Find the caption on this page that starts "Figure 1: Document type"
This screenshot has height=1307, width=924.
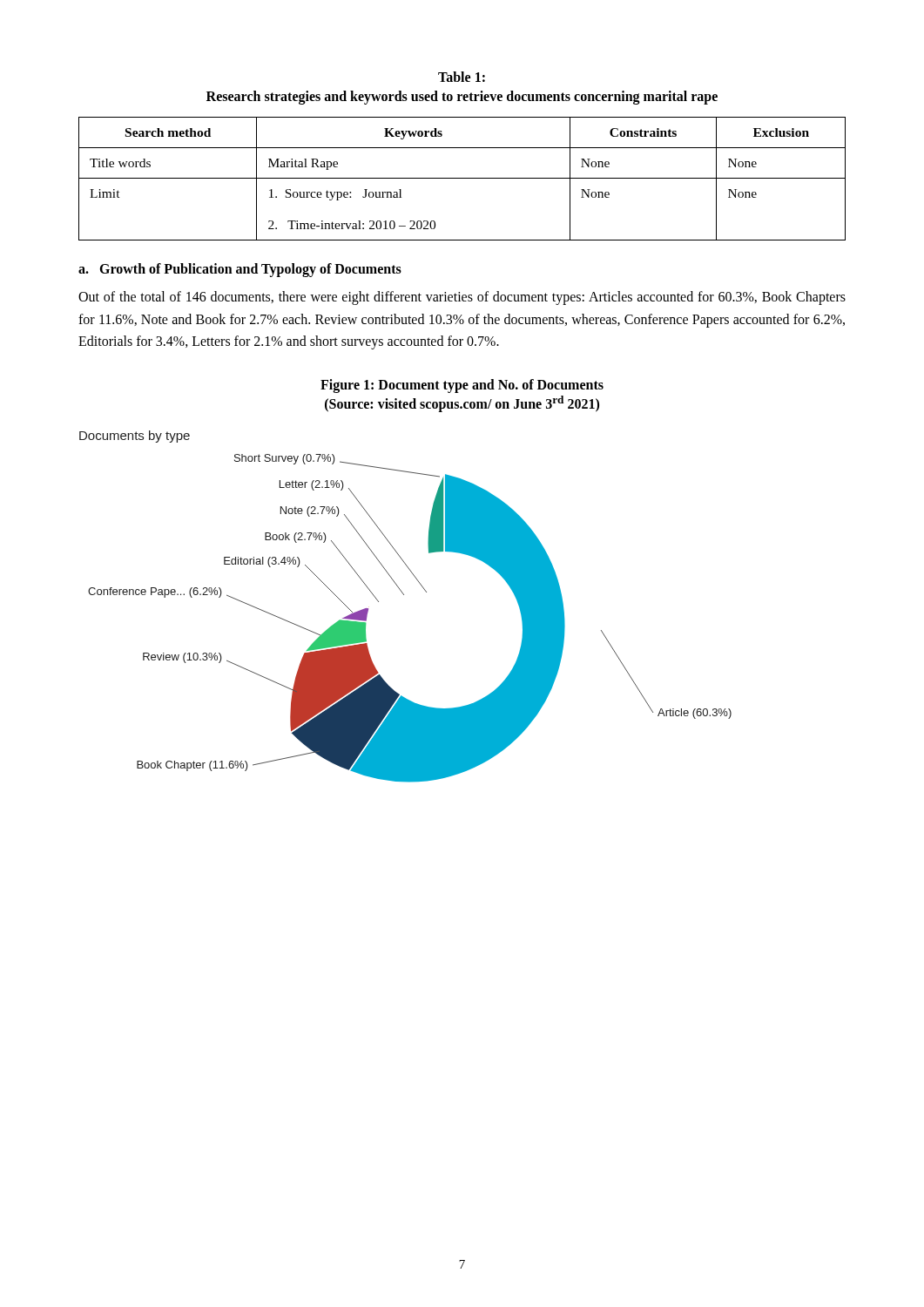(x=462, y=394)
